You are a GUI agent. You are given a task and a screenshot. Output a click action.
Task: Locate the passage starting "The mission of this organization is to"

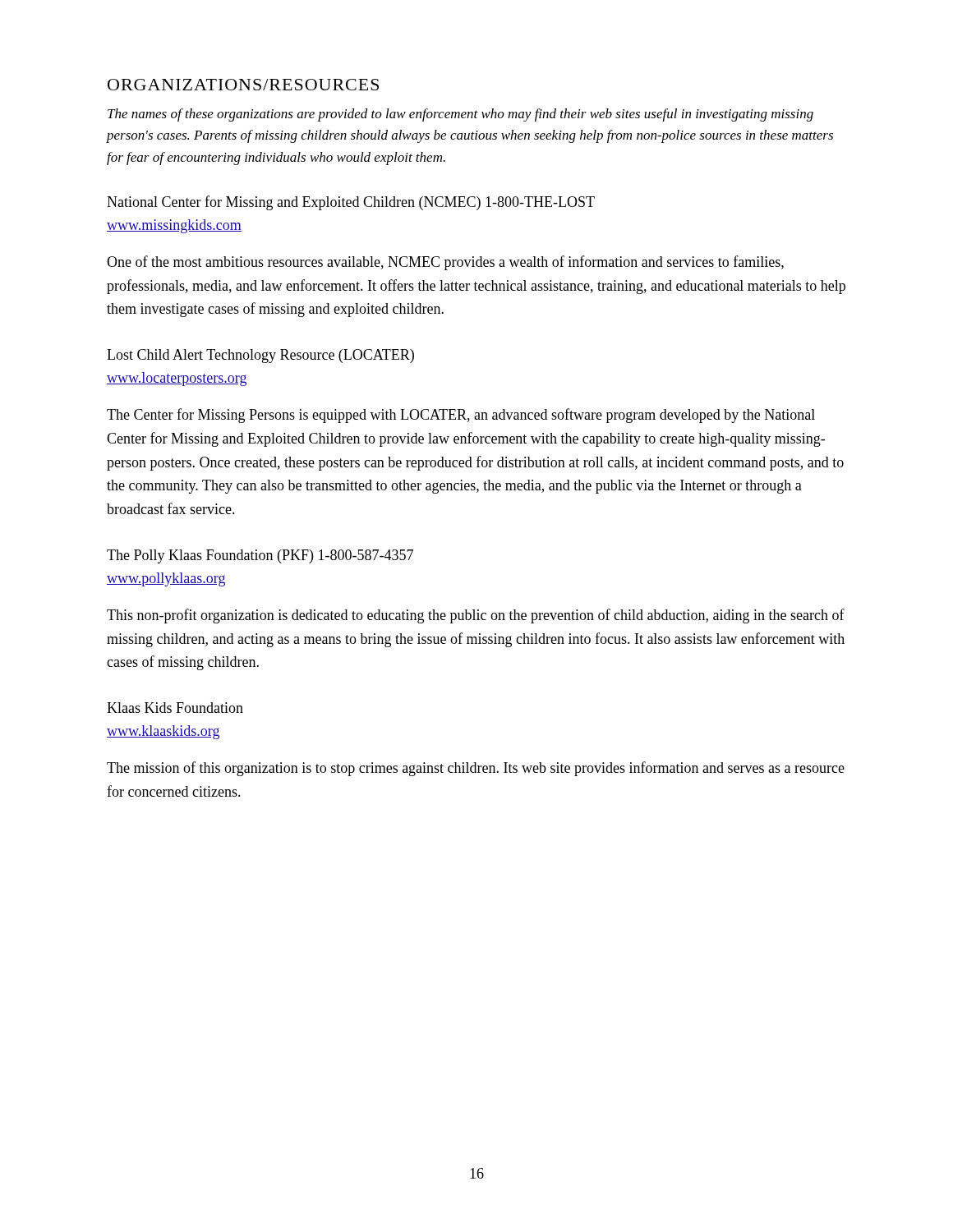pyautogui.click(x=476, y=780)
